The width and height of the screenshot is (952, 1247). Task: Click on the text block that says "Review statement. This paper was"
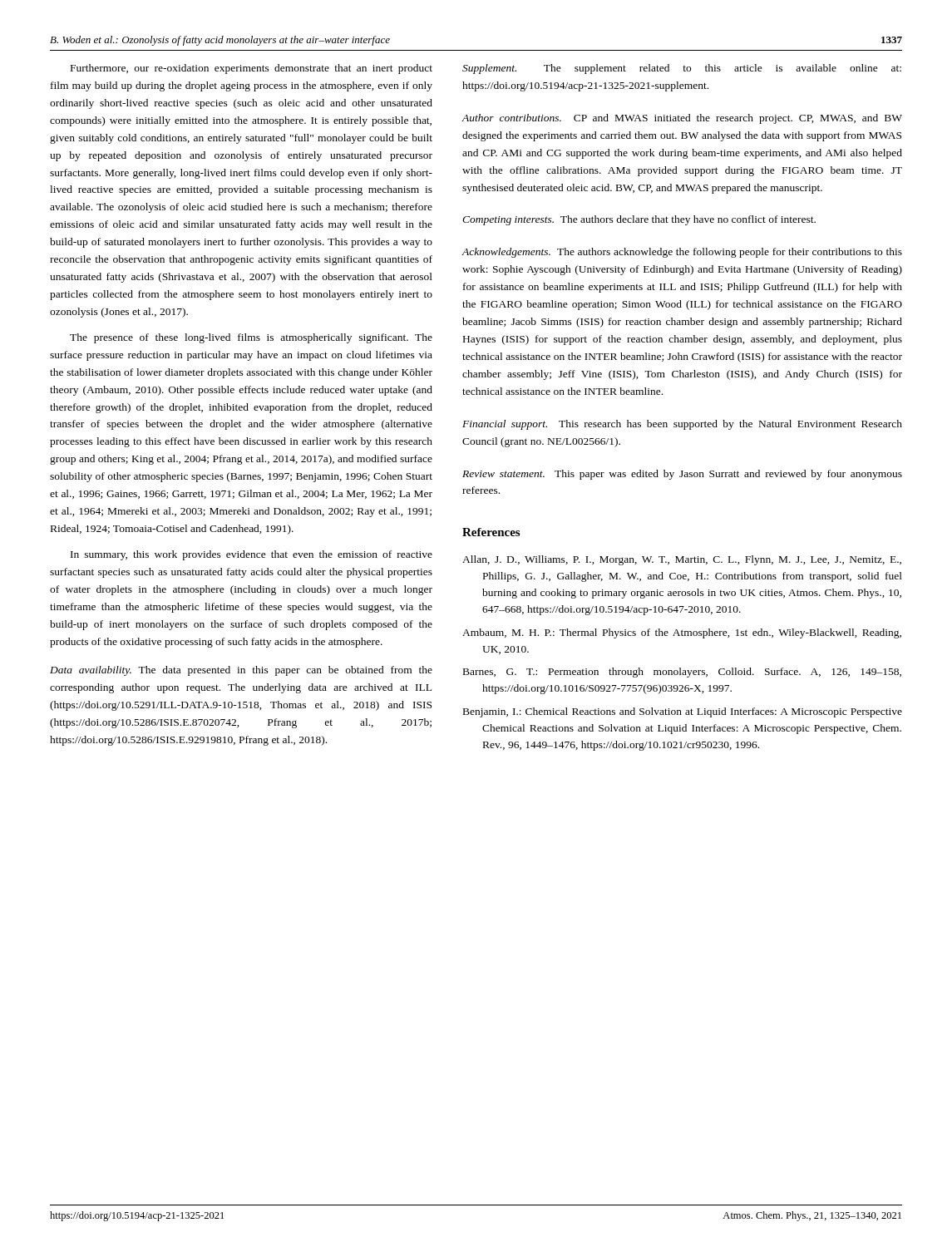click(x=682, y=482)
